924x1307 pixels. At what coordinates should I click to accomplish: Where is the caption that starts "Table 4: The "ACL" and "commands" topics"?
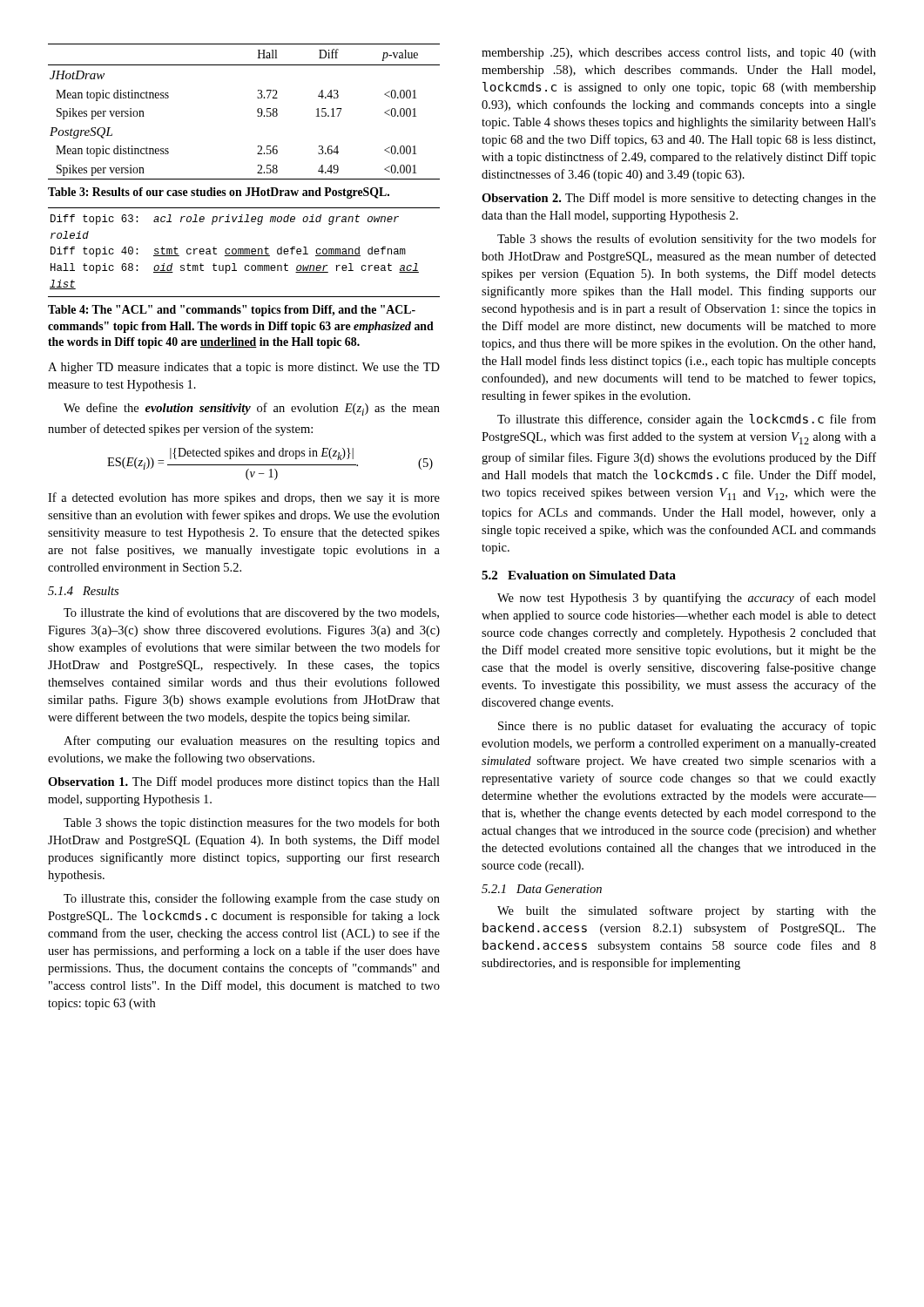coord(244,327)
